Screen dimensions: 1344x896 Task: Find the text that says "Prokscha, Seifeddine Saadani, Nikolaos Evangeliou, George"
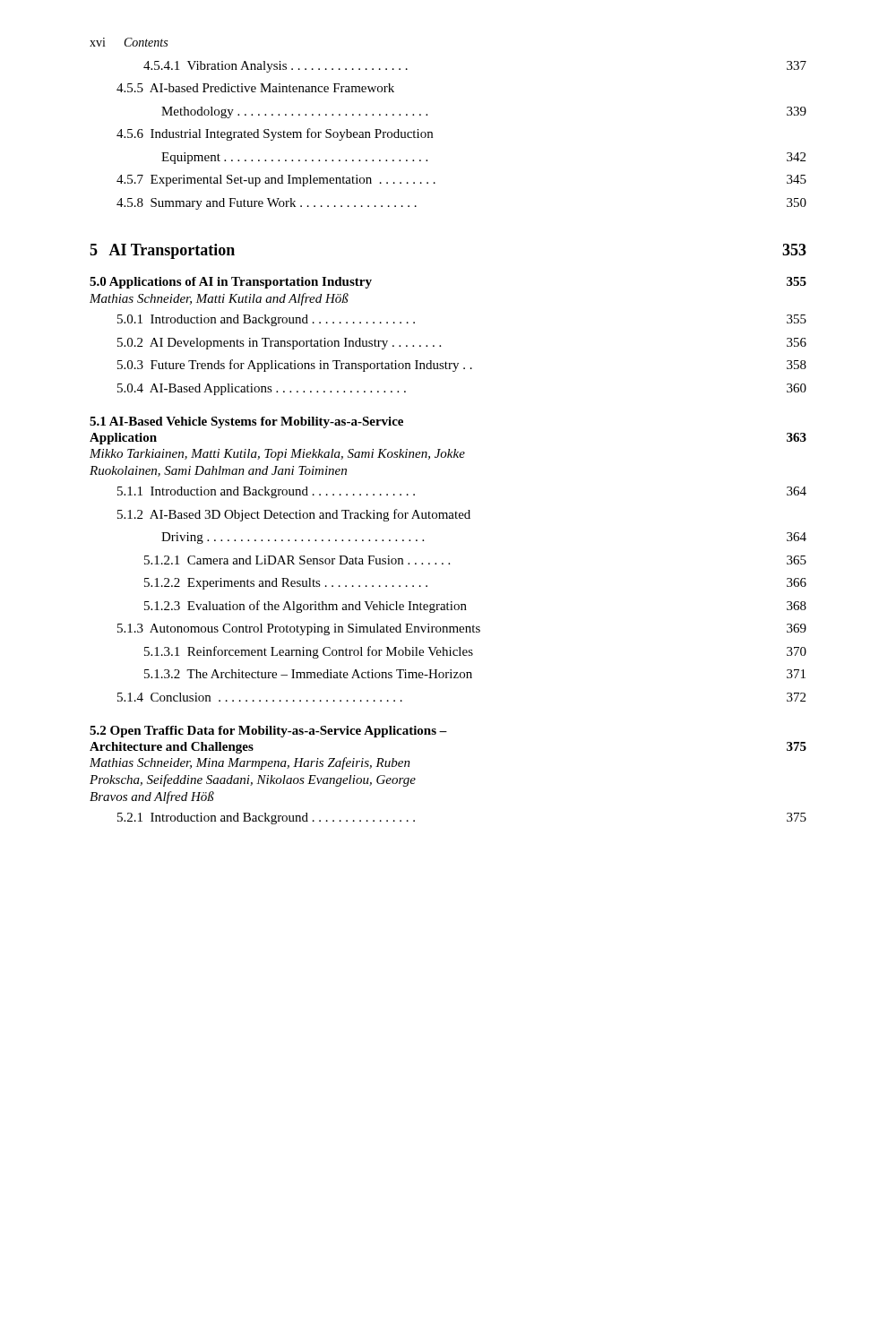point(253,779)
